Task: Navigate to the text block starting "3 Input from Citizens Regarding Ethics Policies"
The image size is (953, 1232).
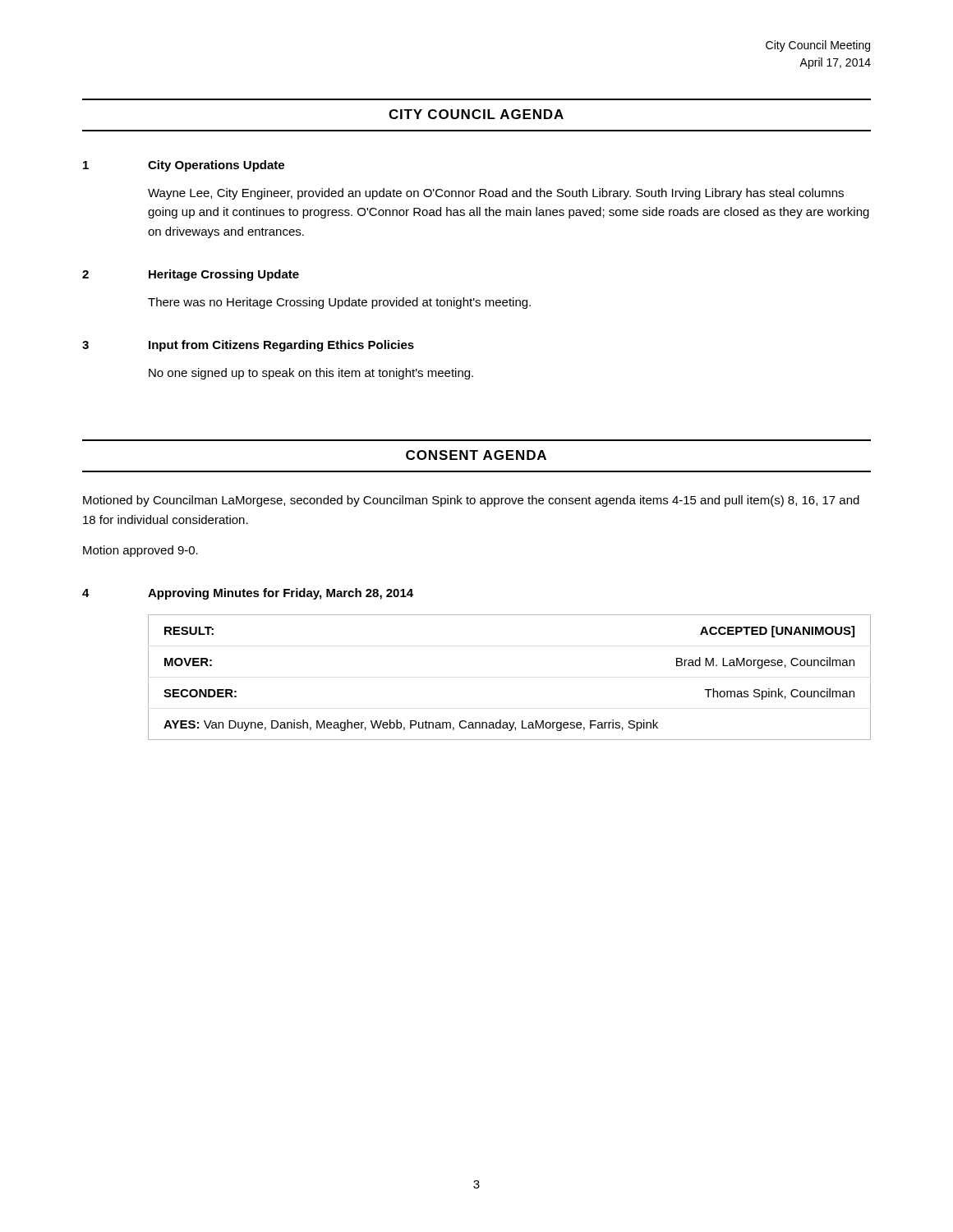Action: click(x=248, y=345)
